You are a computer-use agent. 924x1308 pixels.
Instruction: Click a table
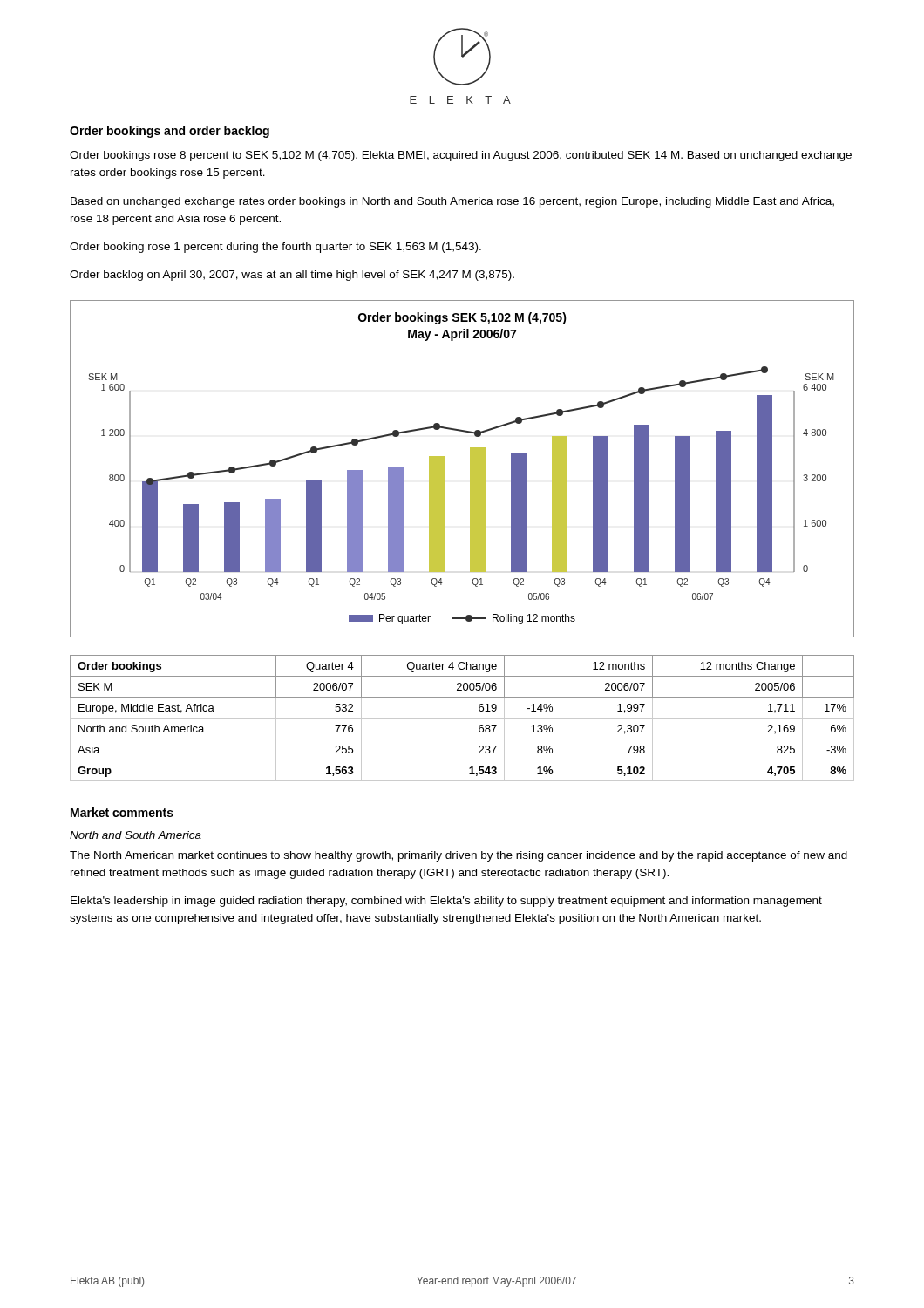click(462, 718)
